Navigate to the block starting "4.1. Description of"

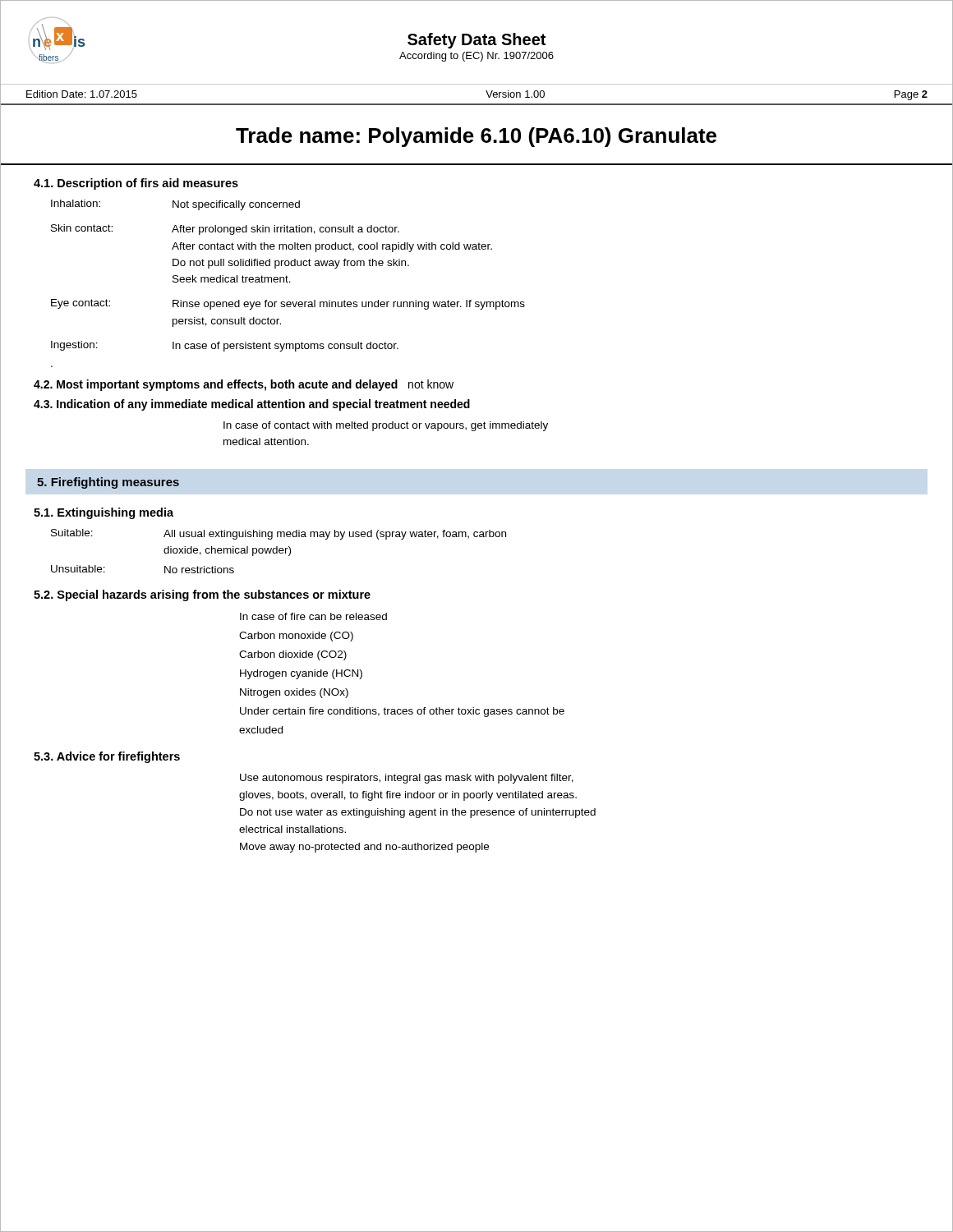point(136,183)
